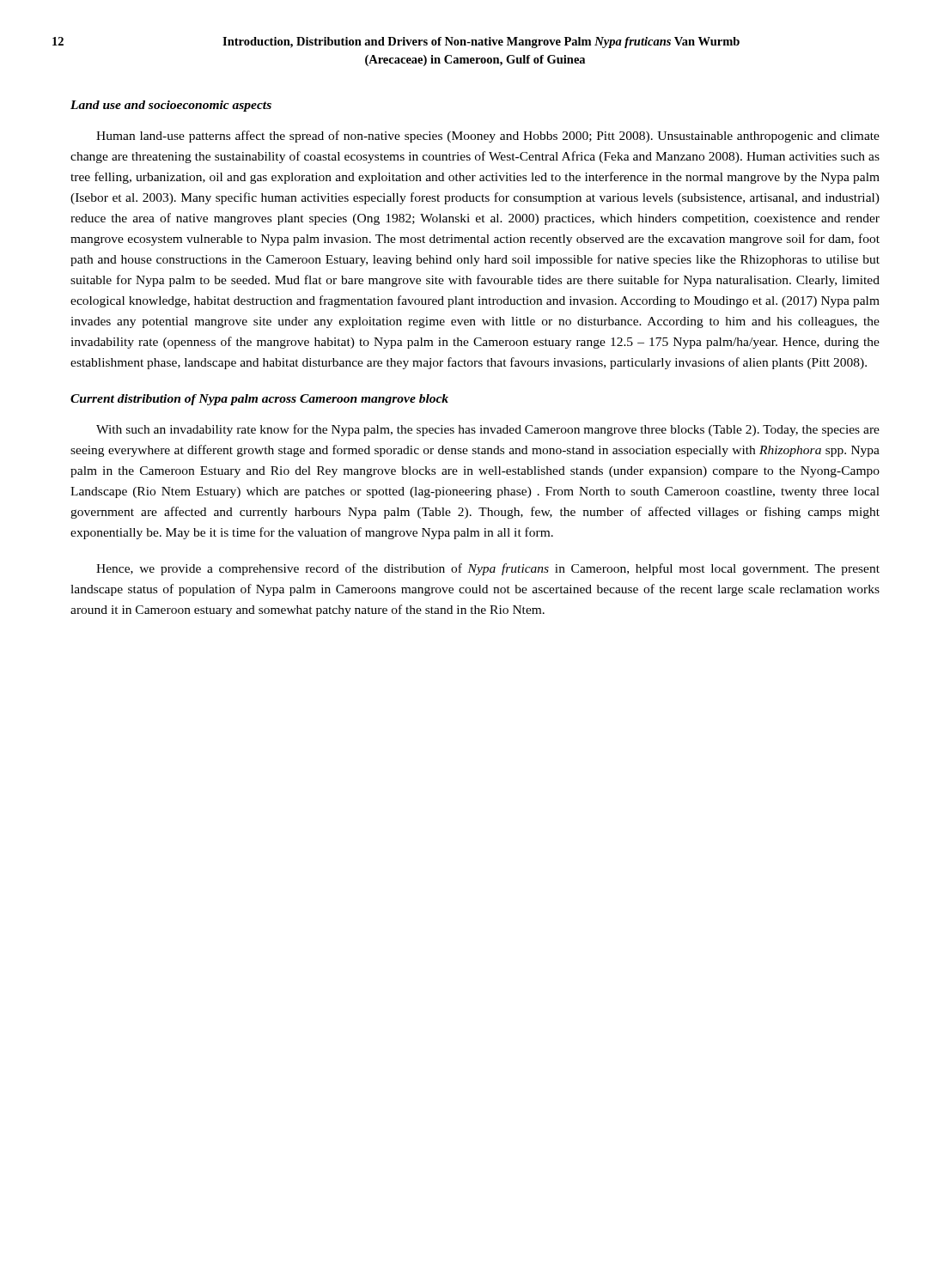Point to the text starting "Human land-use patterns affect"

[475, 249]
